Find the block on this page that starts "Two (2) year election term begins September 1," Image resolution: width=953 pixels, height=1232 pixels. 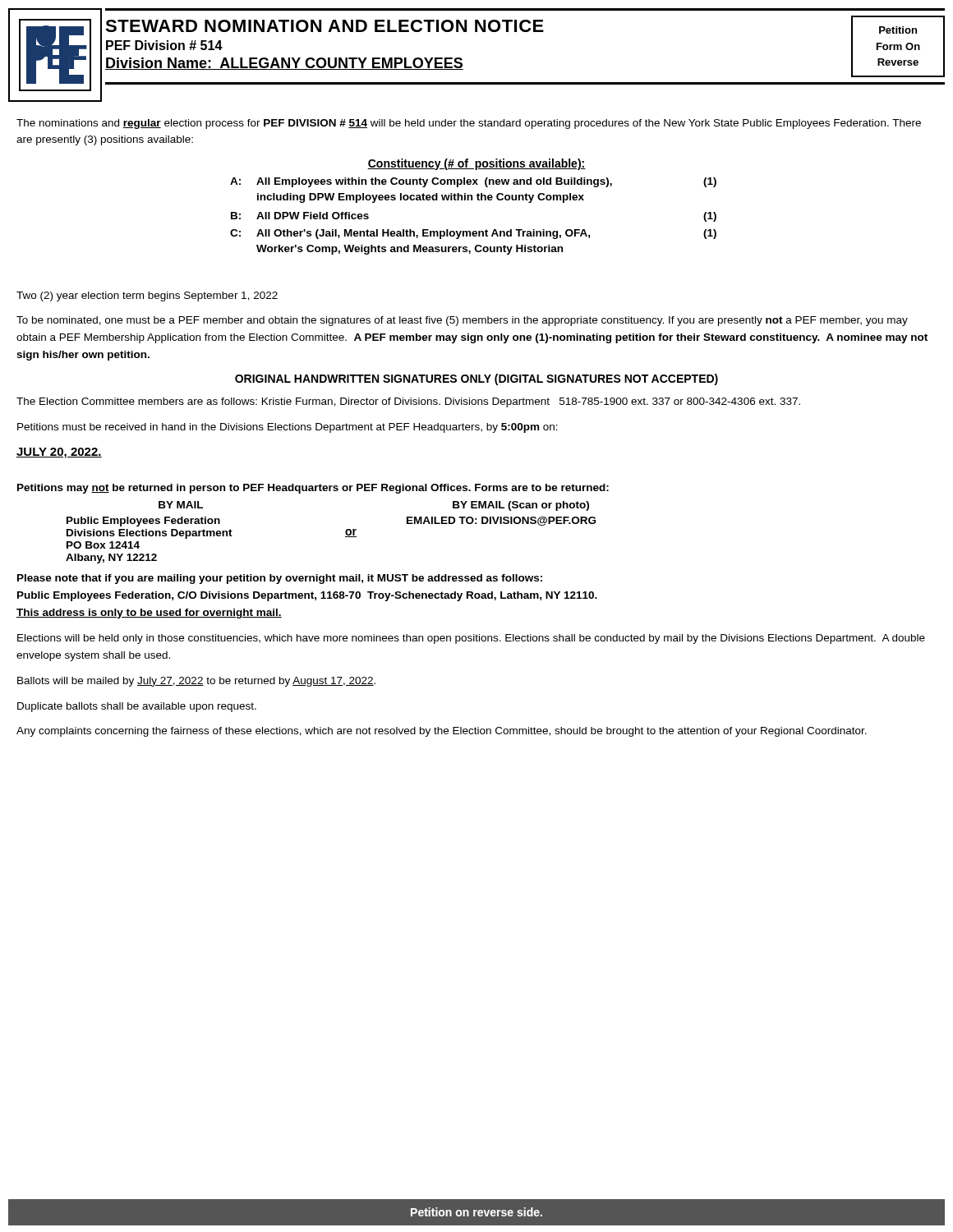tap(147, 295)
